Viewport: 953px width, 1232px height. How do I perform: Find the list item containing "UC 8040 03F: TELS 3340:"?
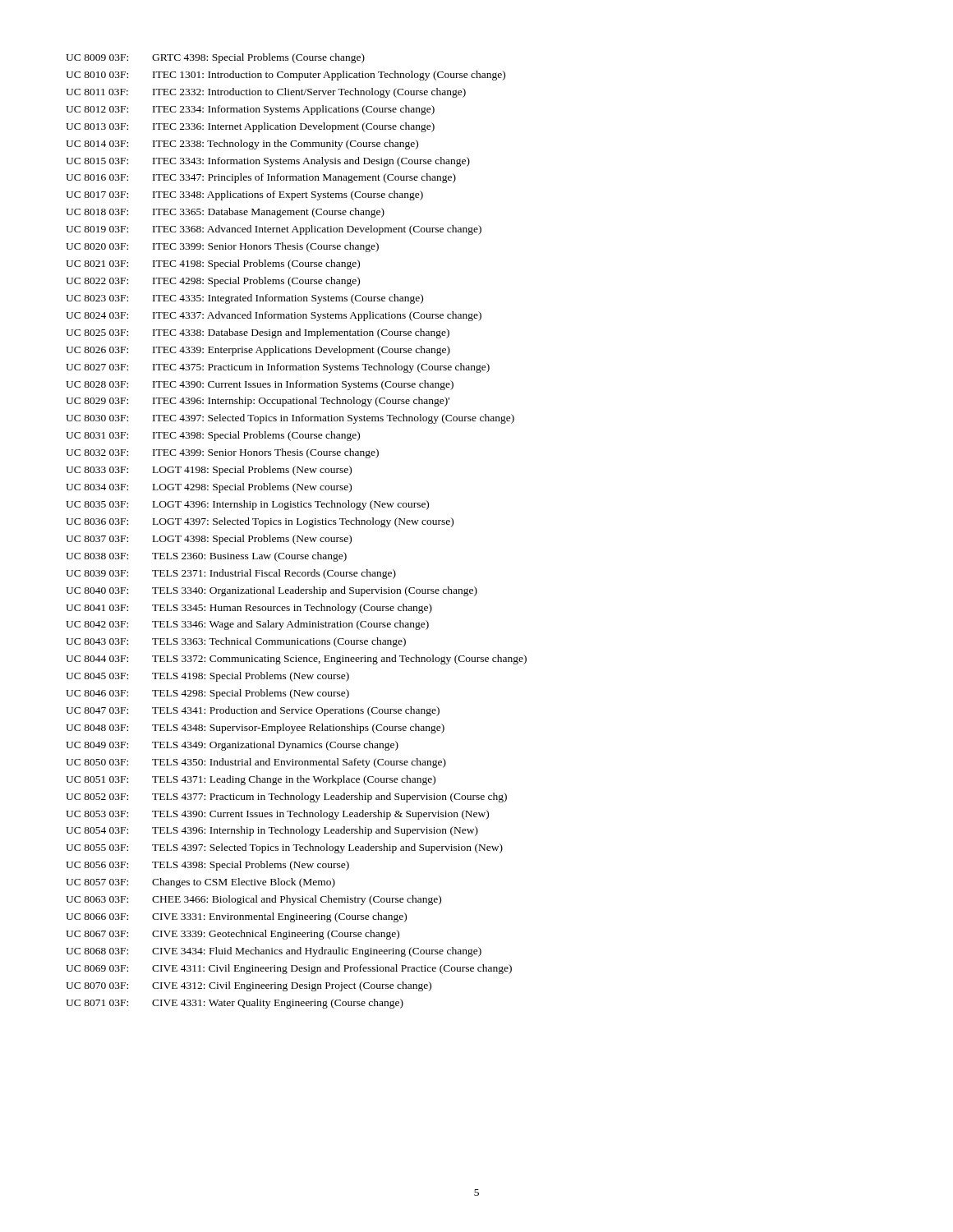(x=476, y=591)
